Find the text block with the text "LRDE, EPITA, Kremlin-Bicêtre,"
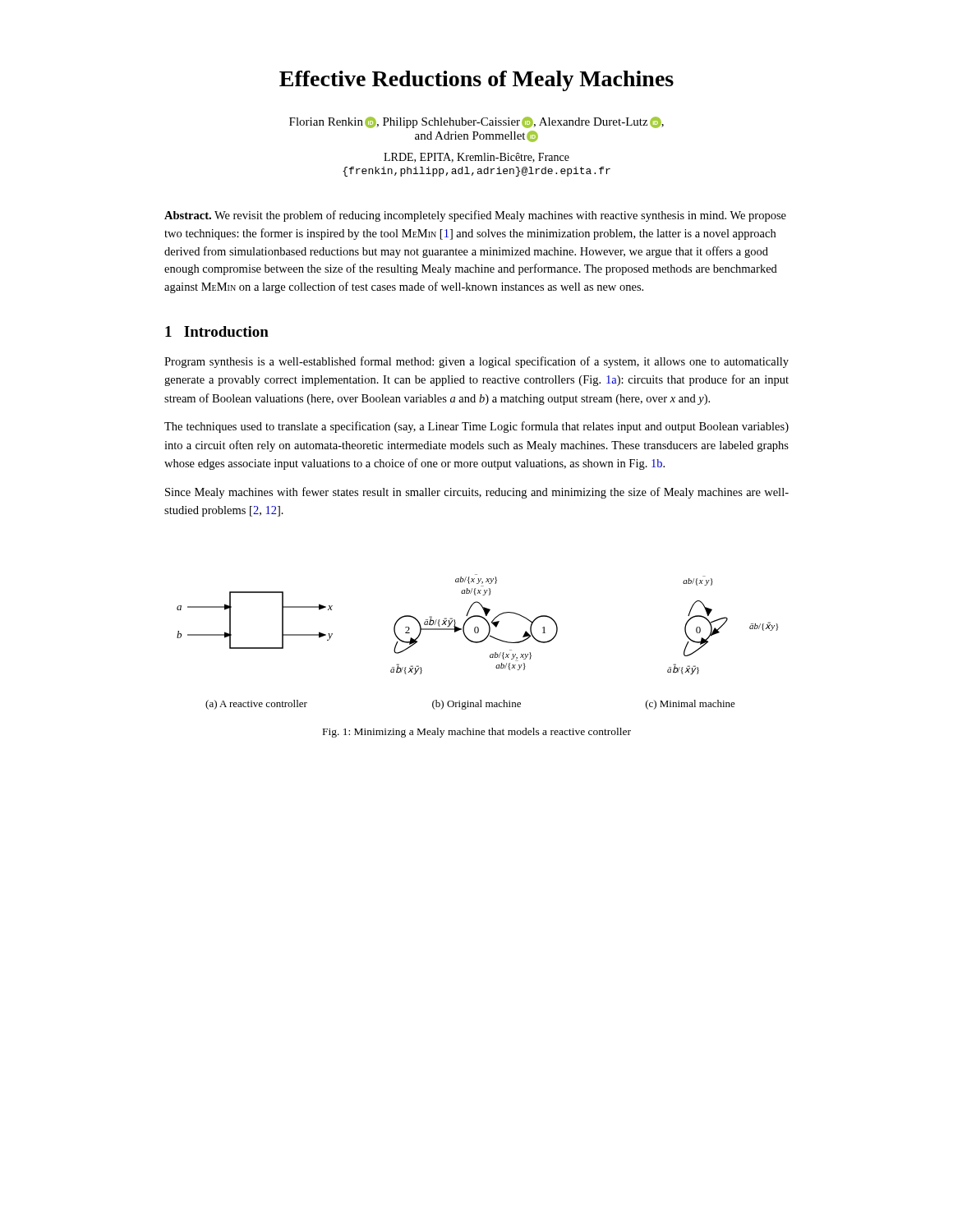Image resolution: width=953 pixels, height=1232 pixels. pyautogui.click(x=476, y=164)
